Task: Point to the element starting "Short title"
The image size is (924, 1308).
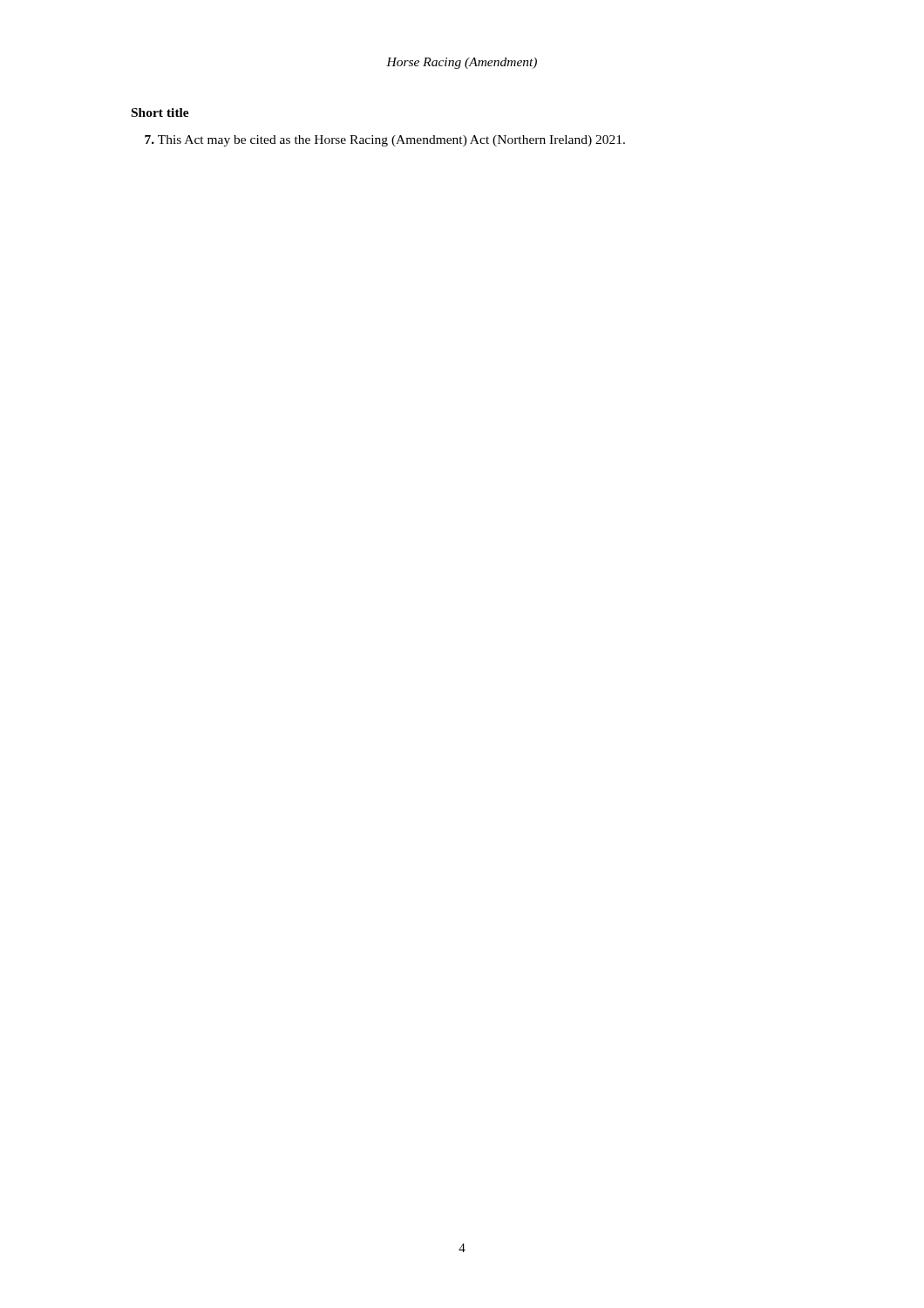Action: pos(160,112)
